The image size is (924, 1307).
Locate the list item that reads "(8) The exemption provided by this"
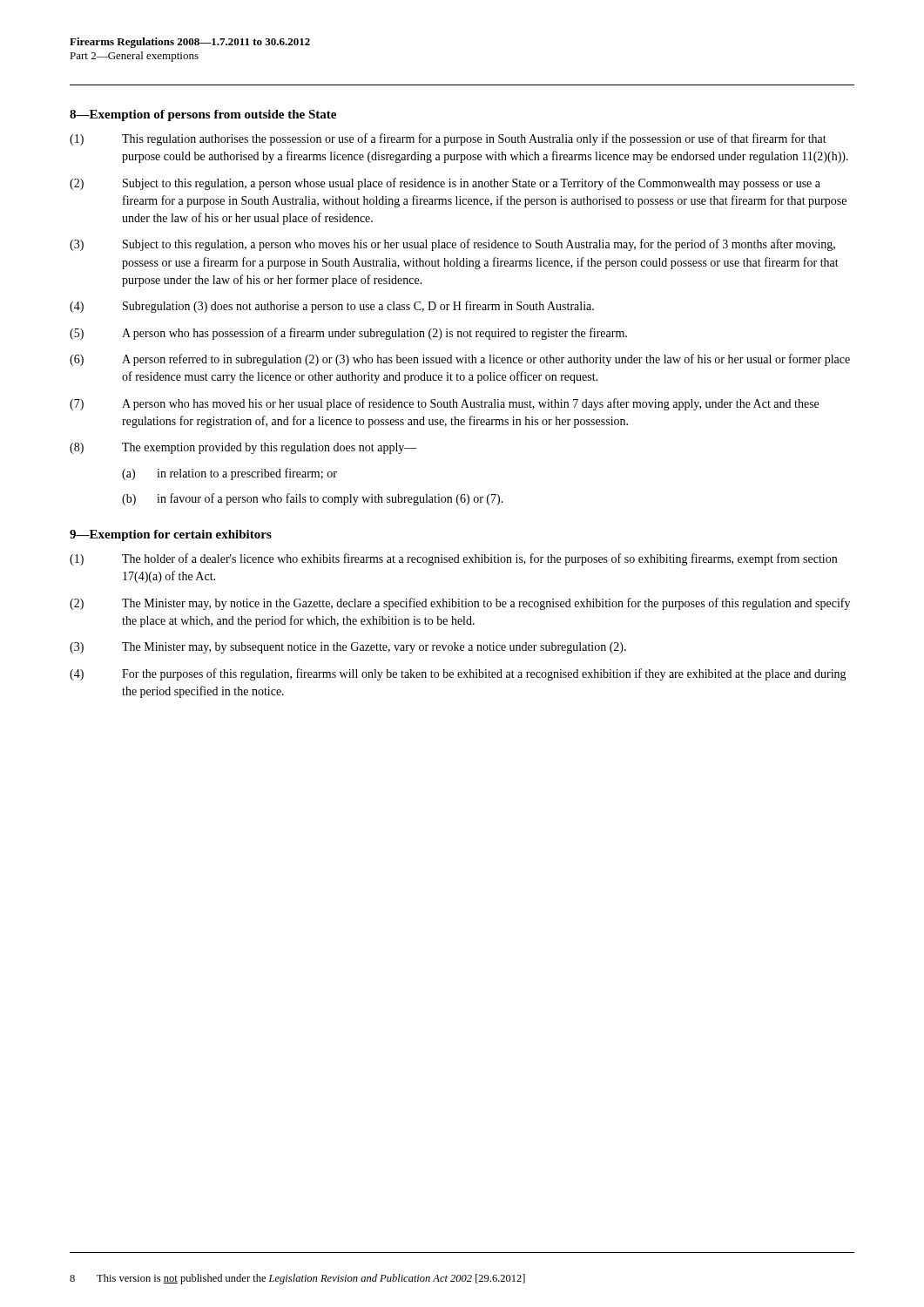click(x=243, y=448)
